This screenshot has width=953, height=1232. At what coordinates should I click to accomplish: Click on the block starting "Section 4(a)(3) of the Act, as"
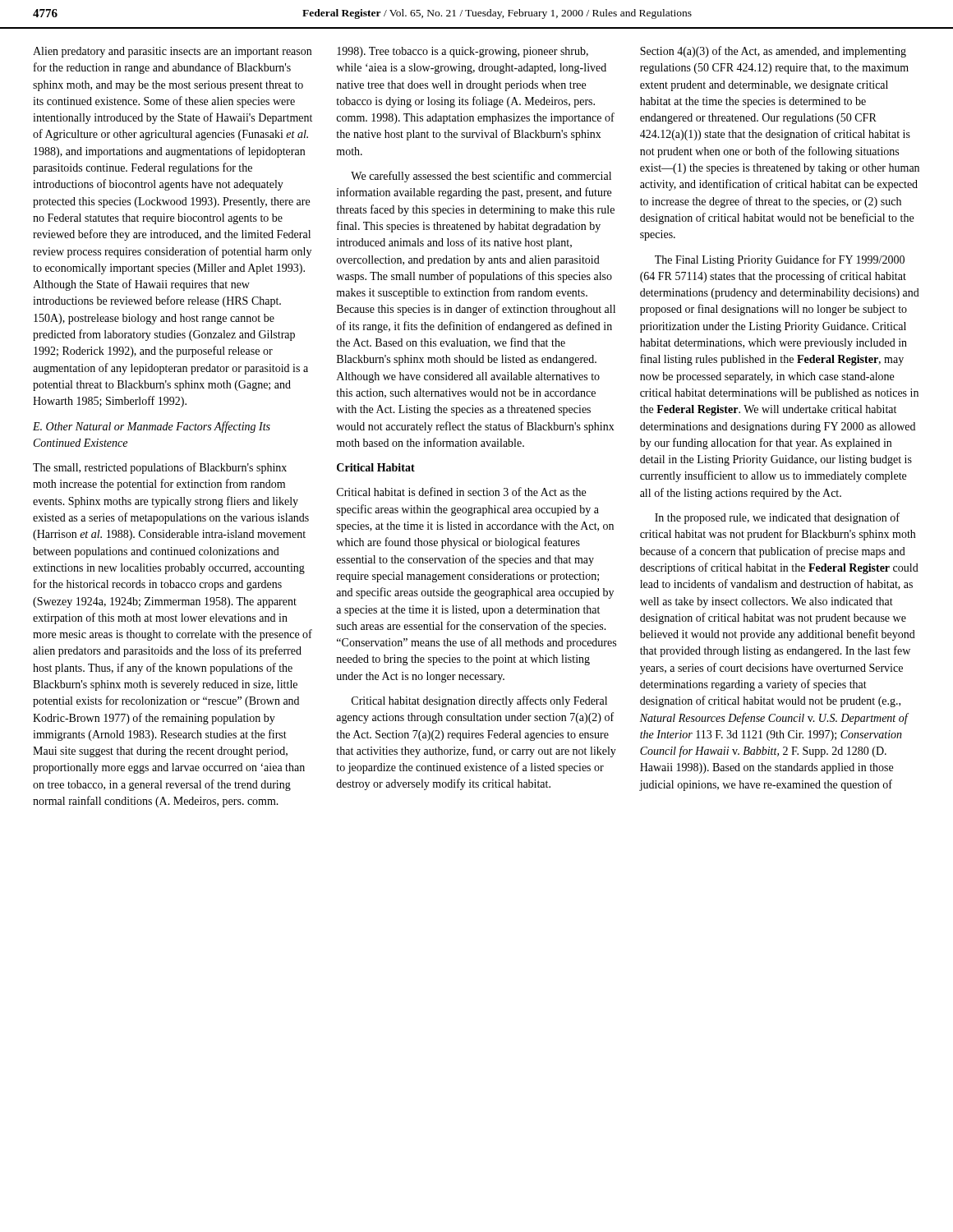780,418
